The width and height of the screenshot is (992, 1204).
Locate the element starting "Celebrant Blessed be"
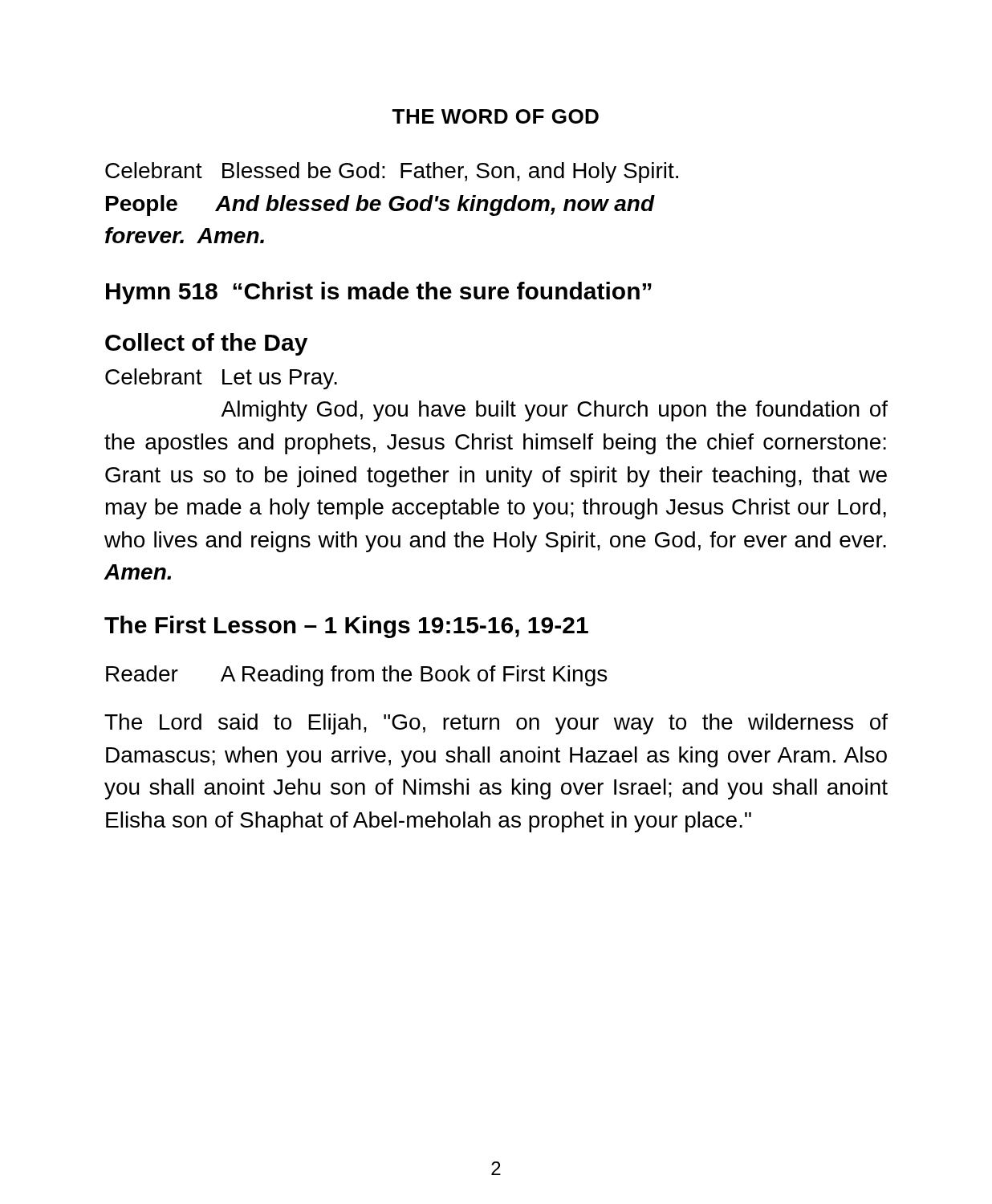coord(392,203)
